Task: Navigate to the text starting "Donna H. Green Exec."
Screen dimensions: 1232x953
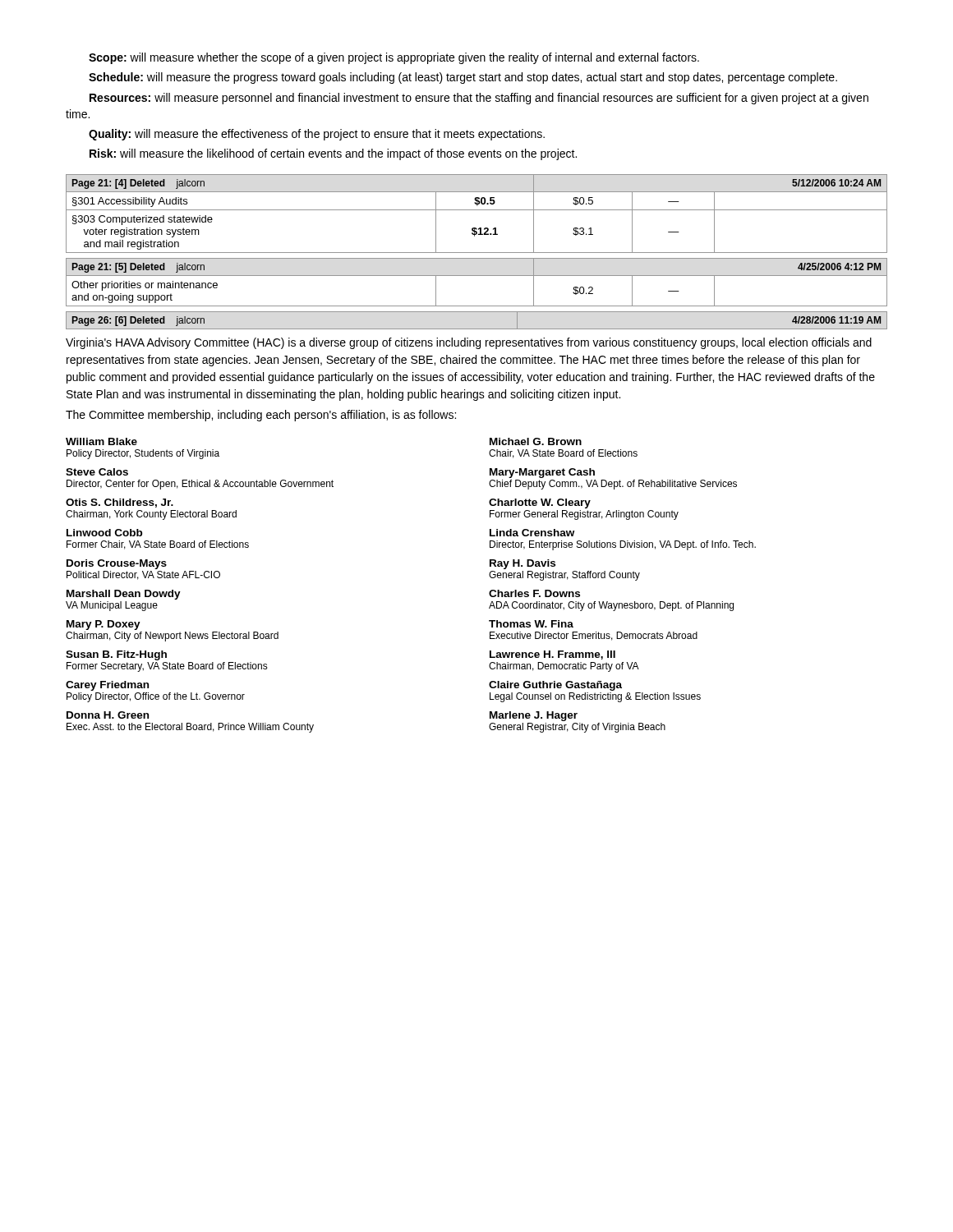Action: click(265, 721)
